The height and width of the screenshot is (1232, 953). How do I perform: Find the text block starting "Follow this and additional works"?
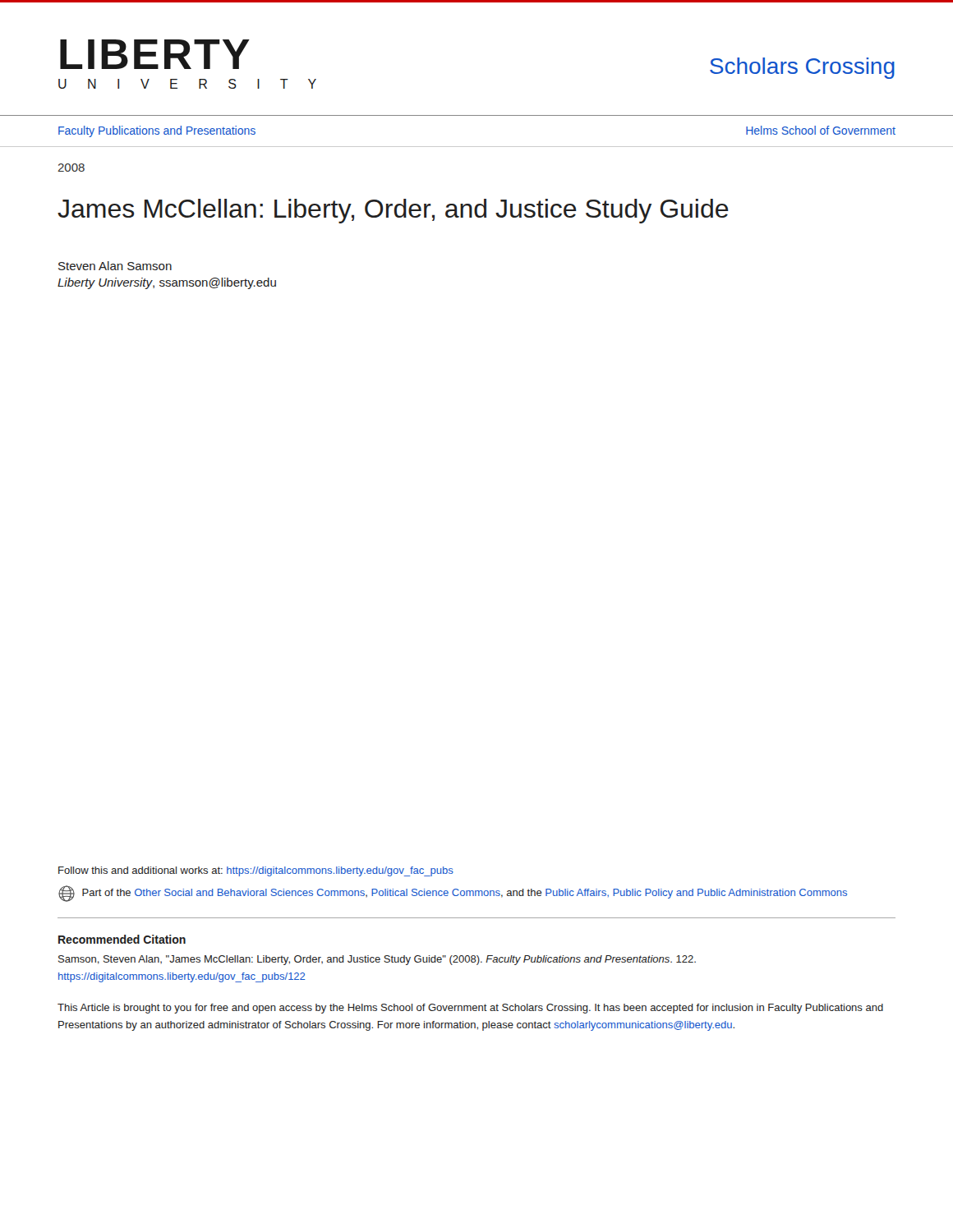(255, 870)
